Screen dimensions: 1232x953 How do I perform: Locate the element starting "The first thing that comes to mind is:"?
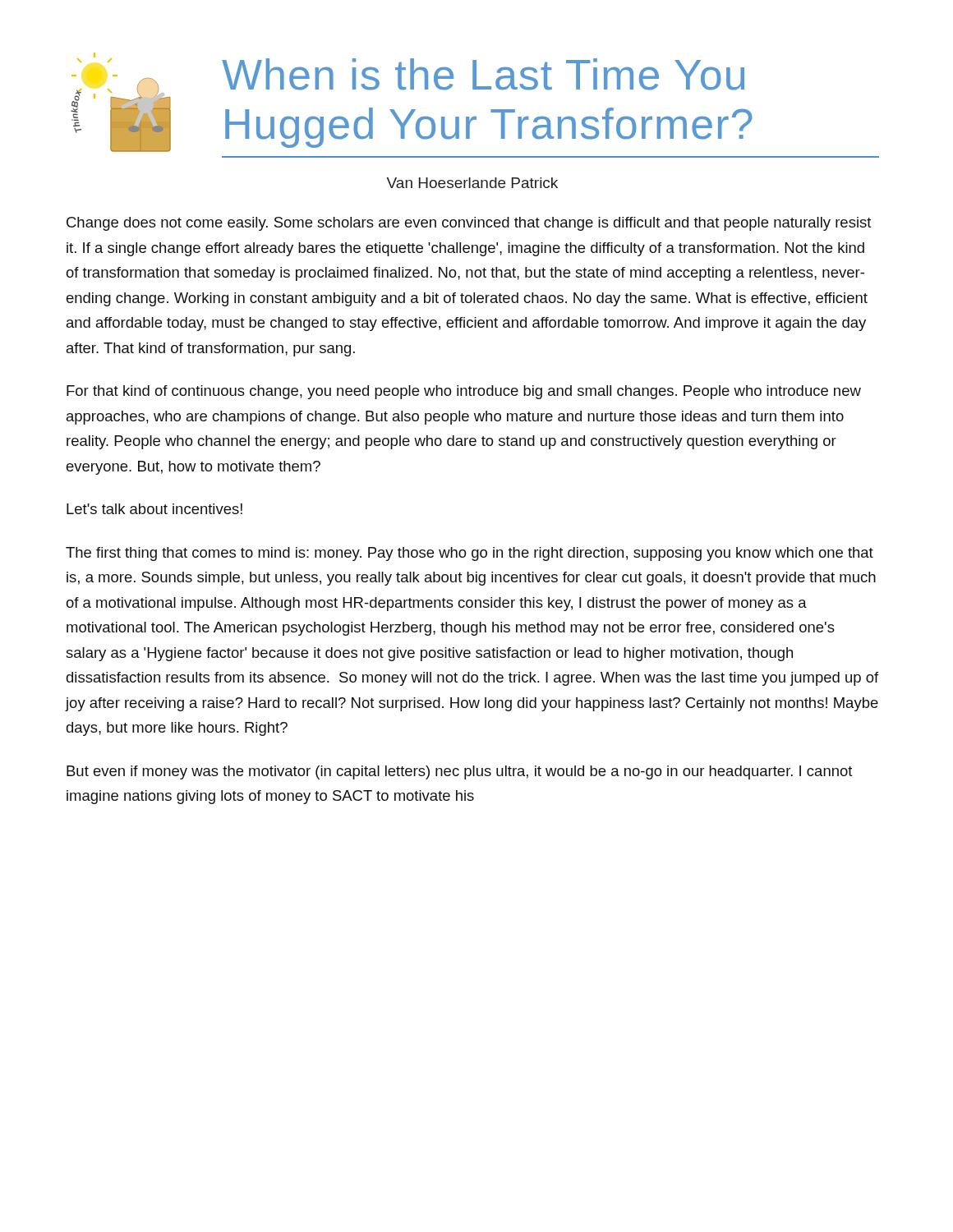[x=472, y=640]
